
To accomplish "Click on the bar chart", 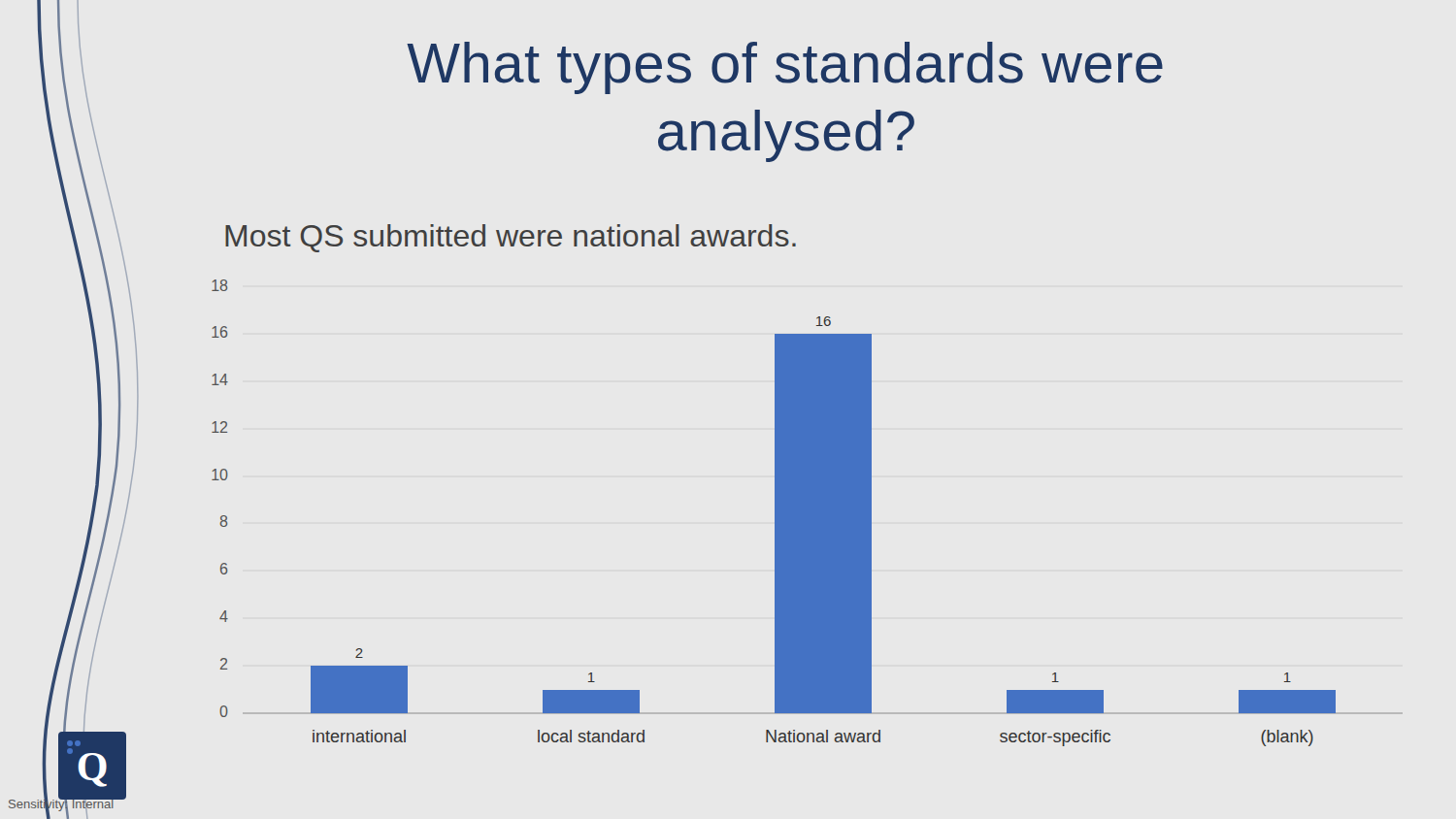I will 801,521.
